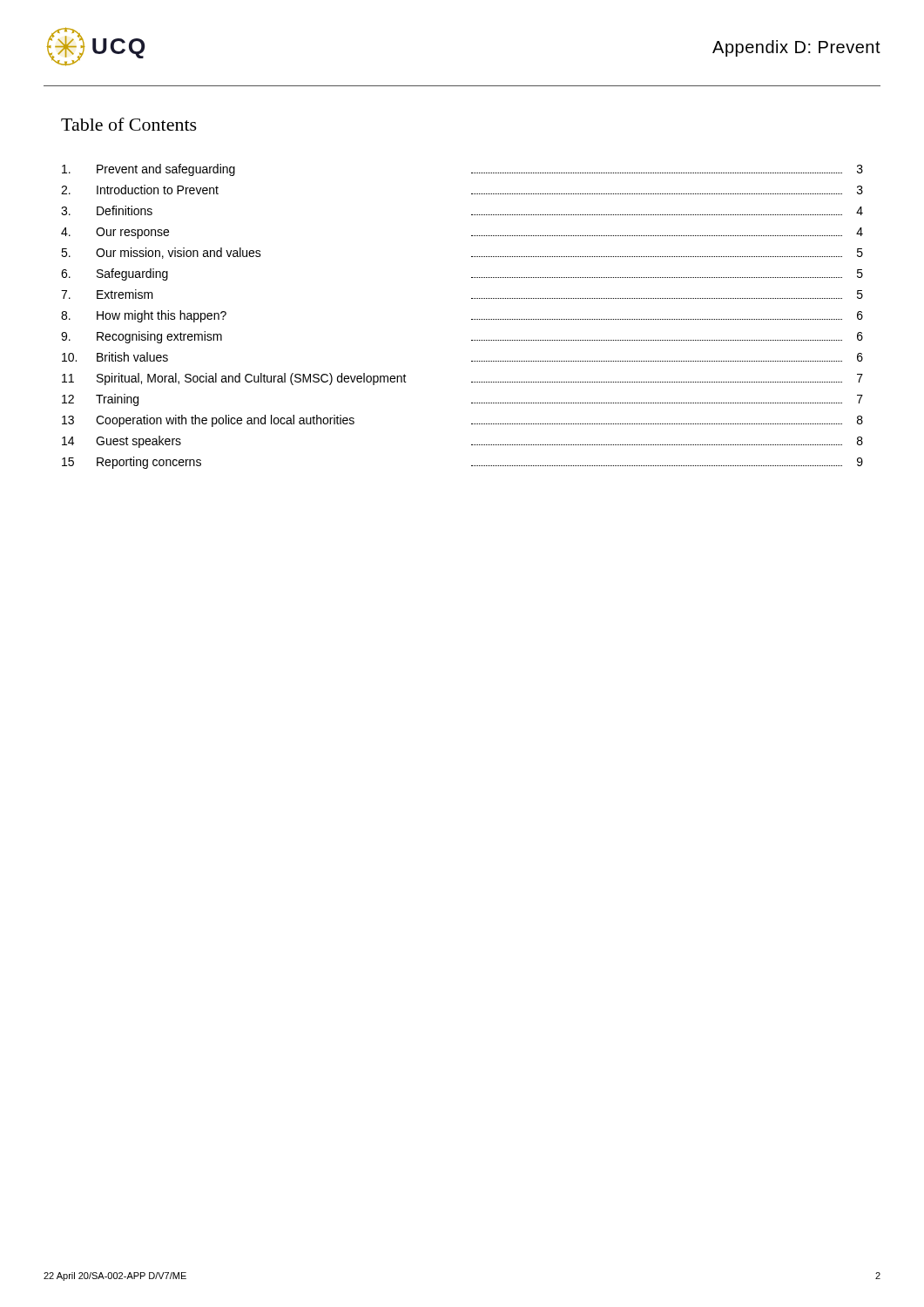This screenshot has height=1307, width=924.
Task: Point to the block beginning "11 Spiritual, Moral, Social"
Action: [462, 378]
